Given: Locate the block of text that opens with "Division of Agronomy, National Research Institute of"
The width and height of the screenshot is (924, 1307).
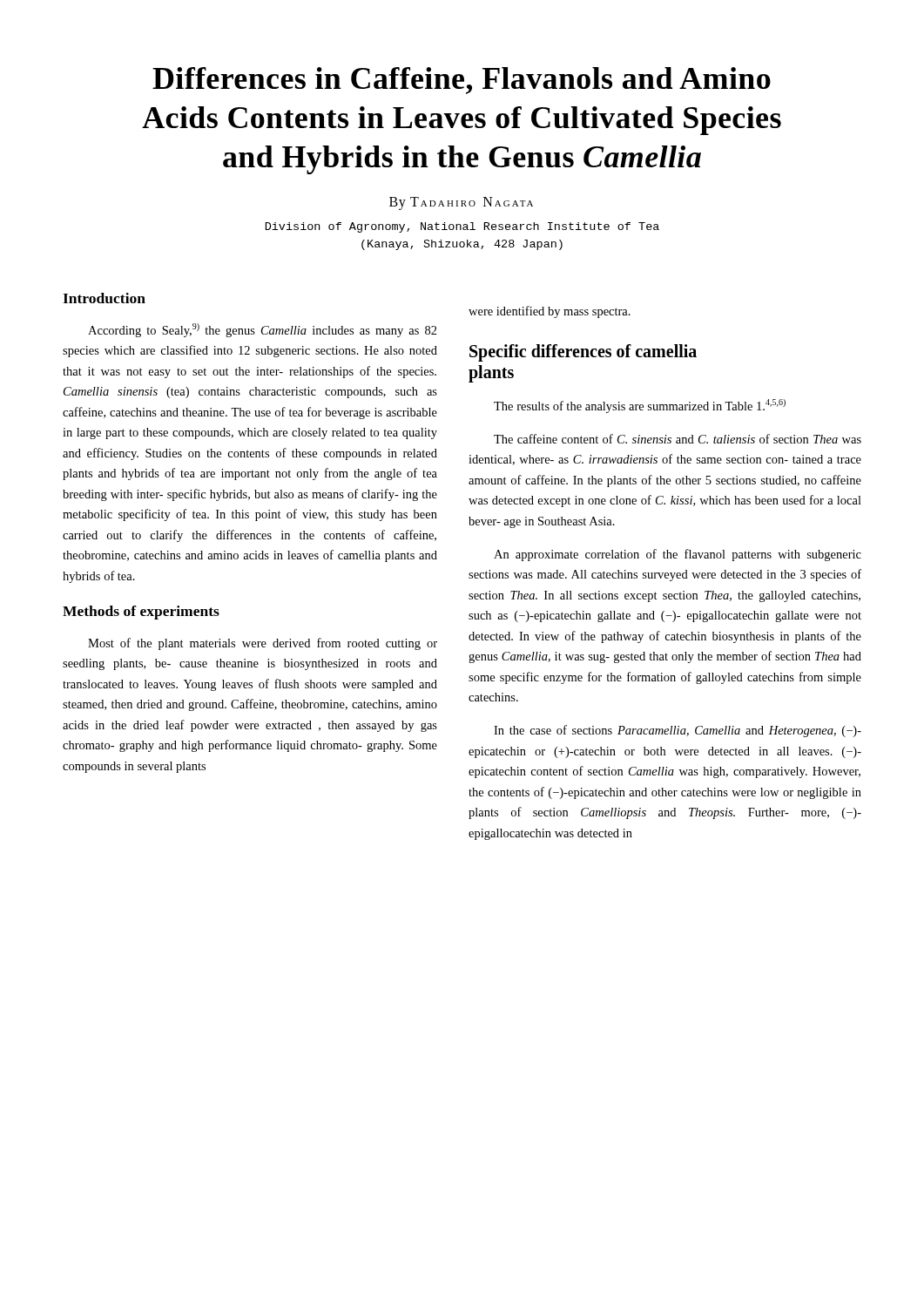Looking at the screenshot, I should (462, 236).
